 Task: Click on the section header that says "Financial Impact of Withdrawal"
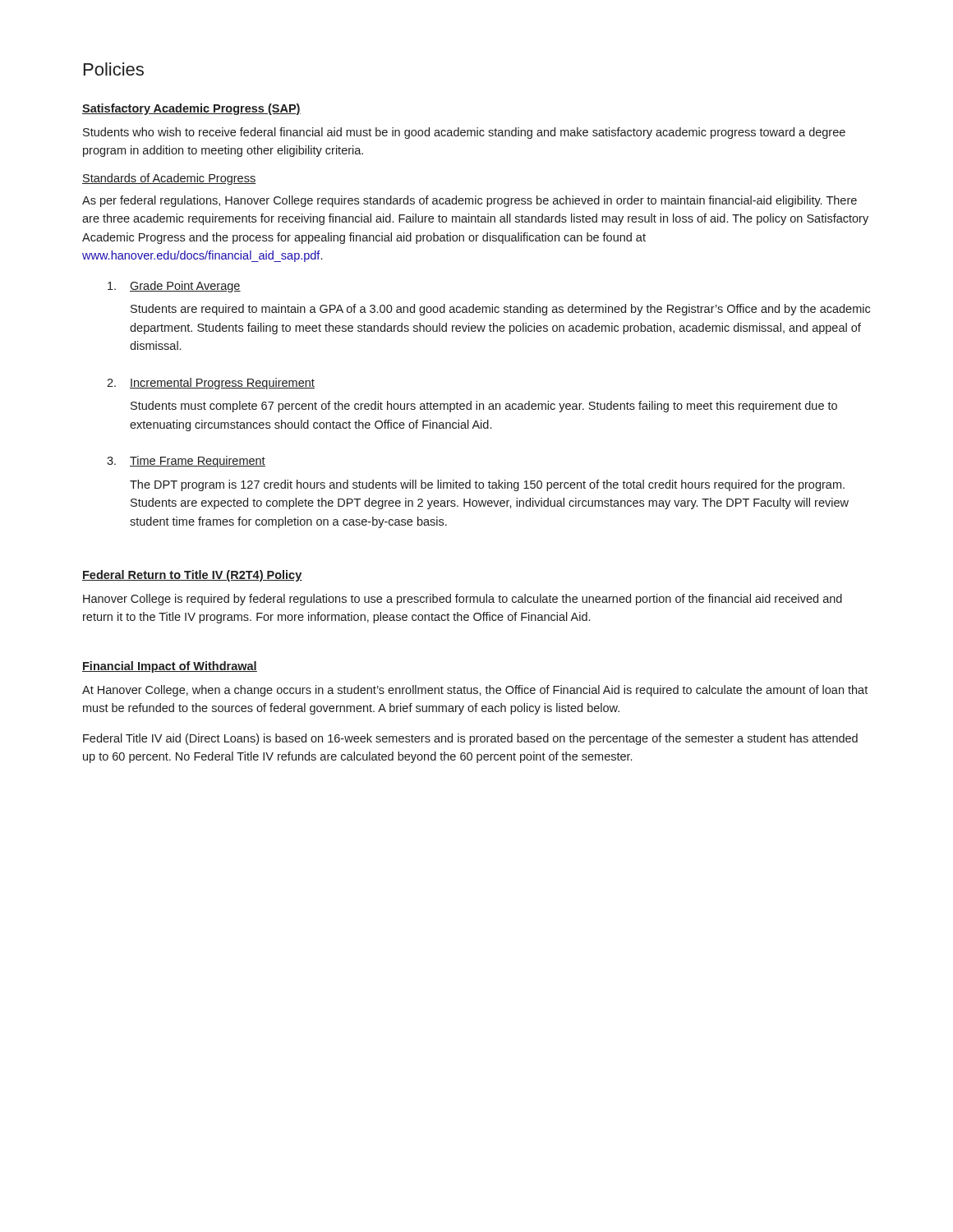click(x=169, y=666)
